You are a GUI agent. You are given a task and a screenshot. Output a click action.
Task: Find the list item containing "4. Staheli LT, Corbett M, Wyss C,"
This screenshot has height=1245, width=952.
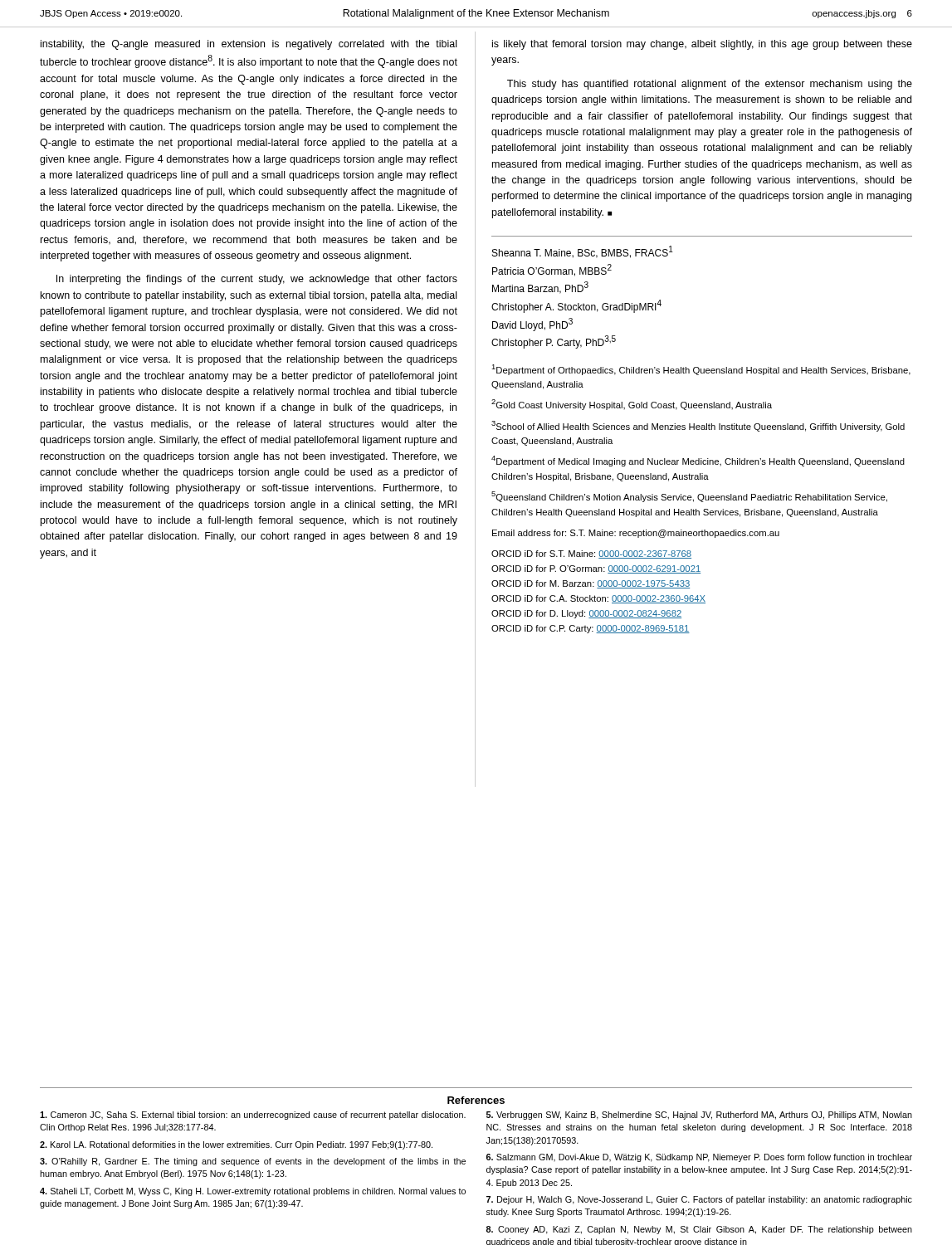point(253,1197)
